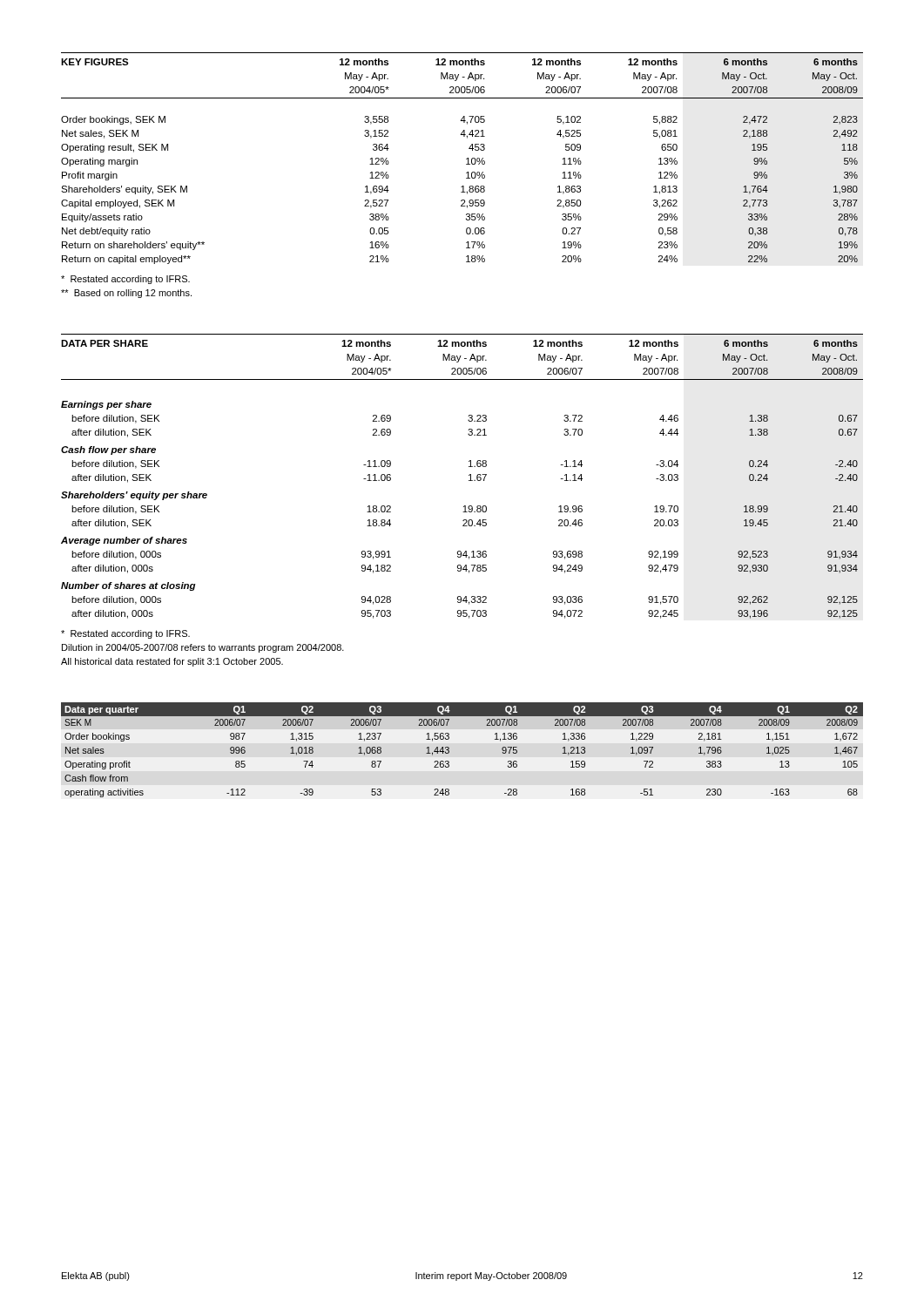The width and height of the screenshot is (924, 1307).
Task: Find the table that mentions "Capital employed, SEK"
Action: pyautogui.click(x=462, y=159)
